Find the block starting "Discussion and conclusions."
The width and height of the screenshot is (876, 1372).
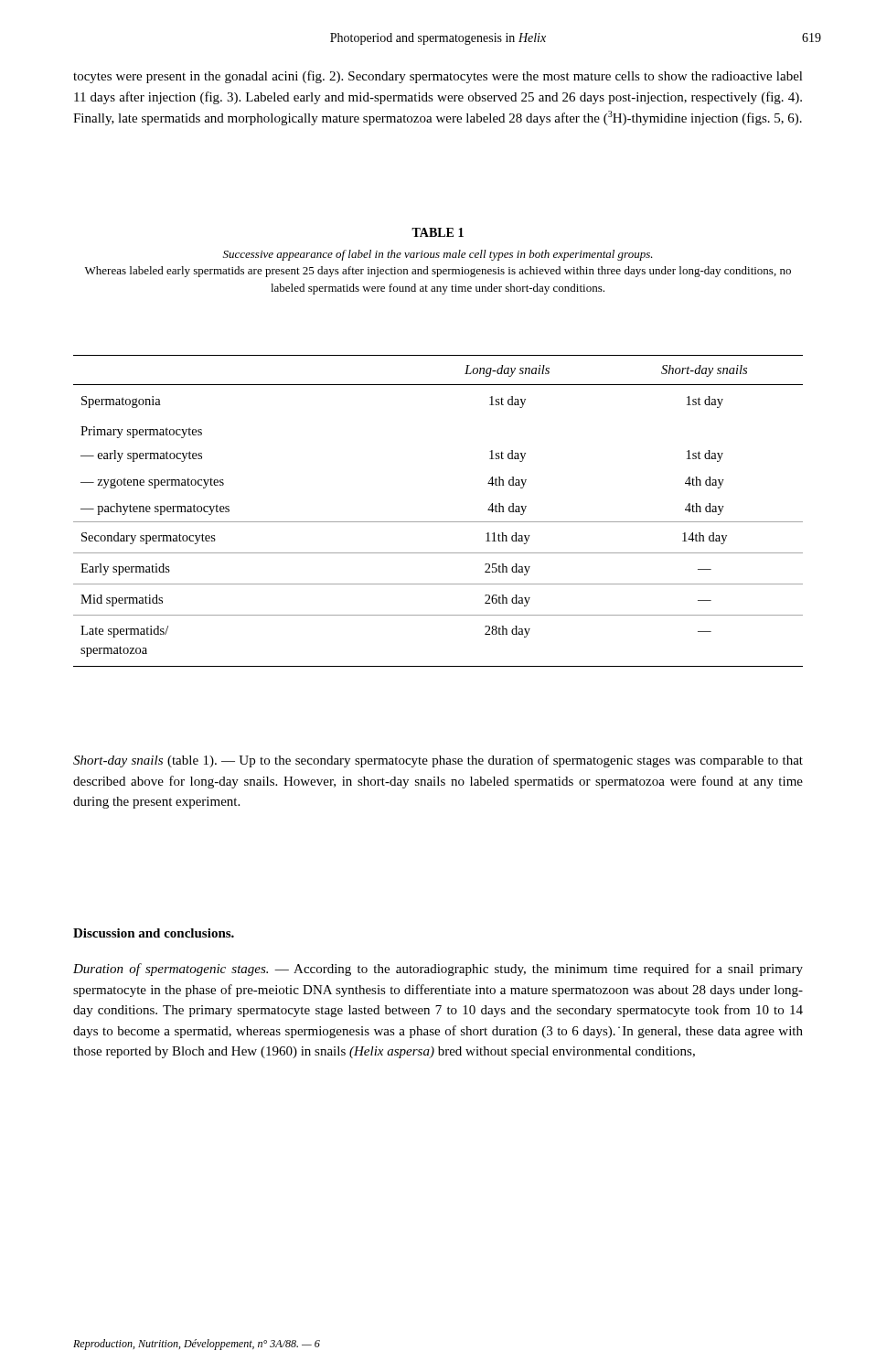[154, 933]
